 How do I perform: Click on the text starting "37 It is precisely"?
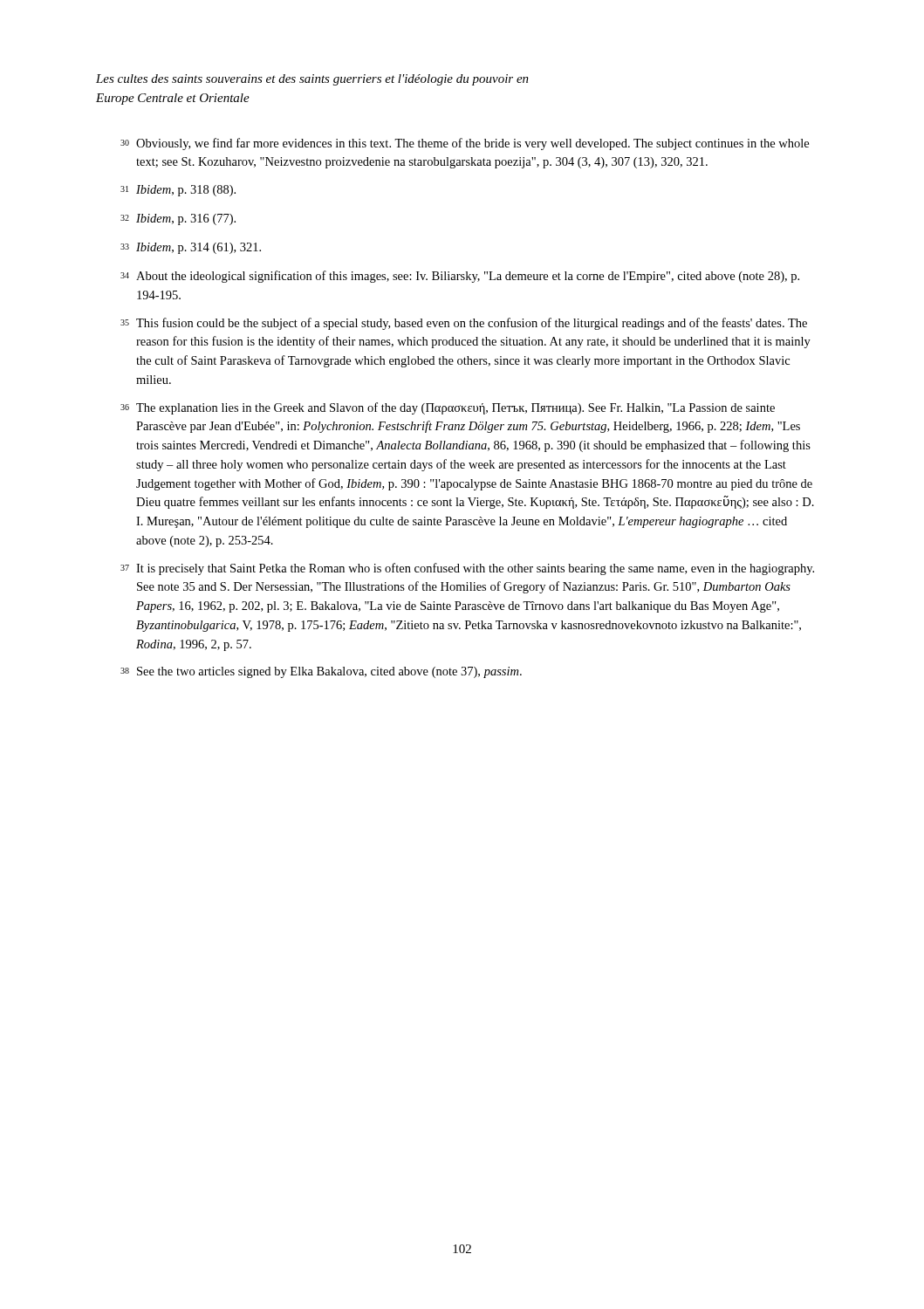point(458,606)
